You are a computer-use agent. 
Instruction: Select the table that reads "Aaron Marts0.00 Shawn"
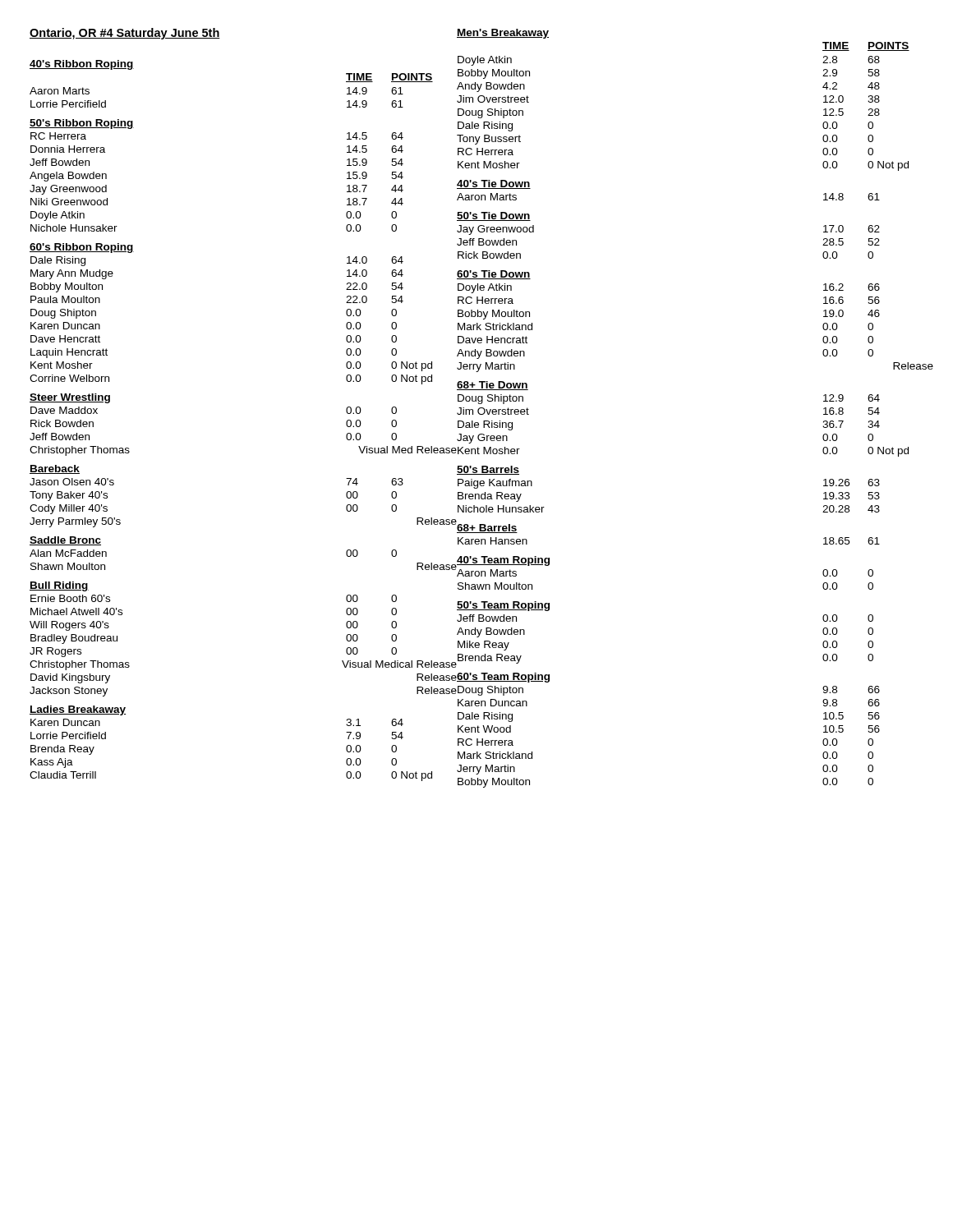(695, 579)
